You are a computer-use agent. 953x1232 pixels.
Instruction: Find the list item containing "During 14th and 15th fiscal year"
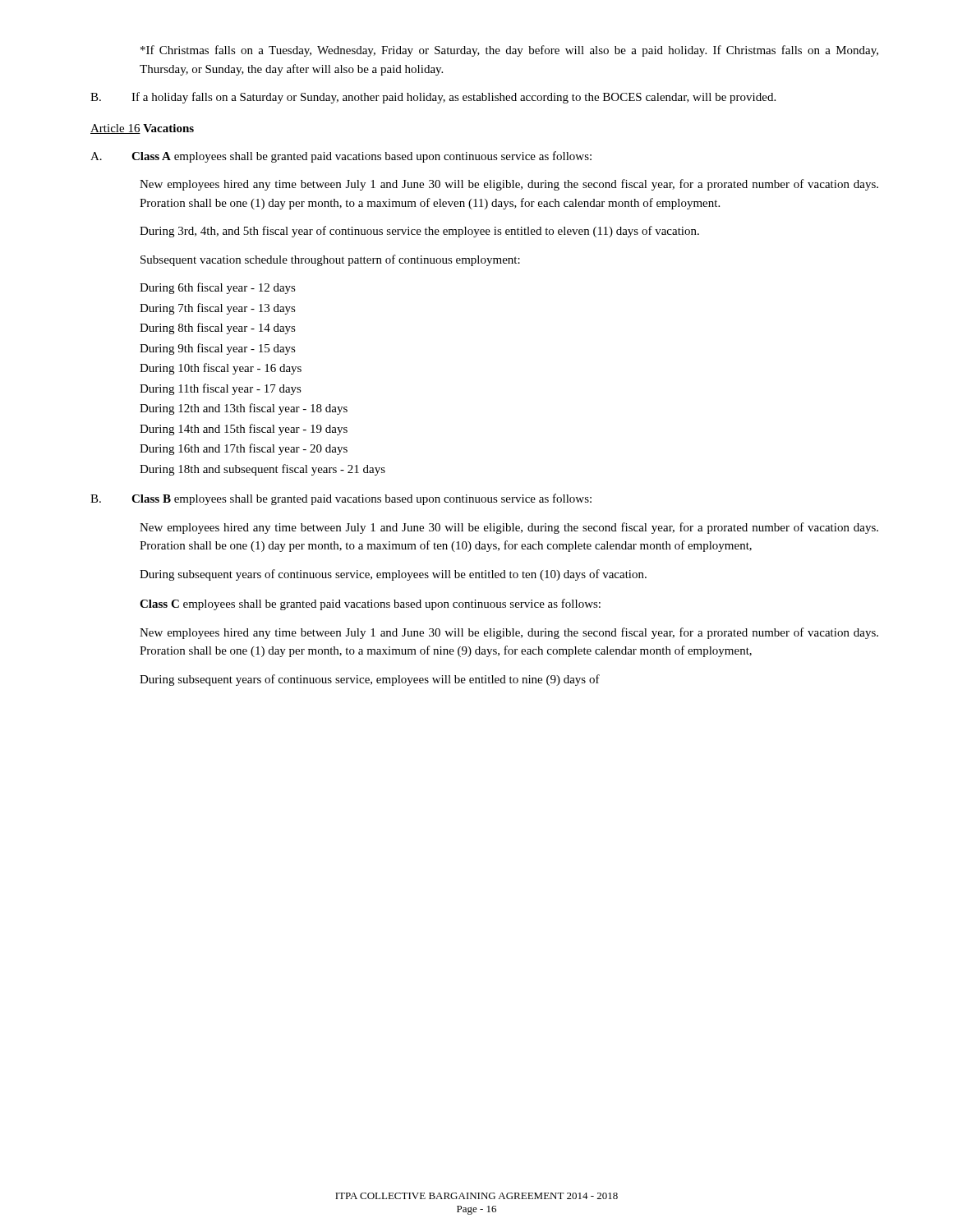click(x=244, y=428)
